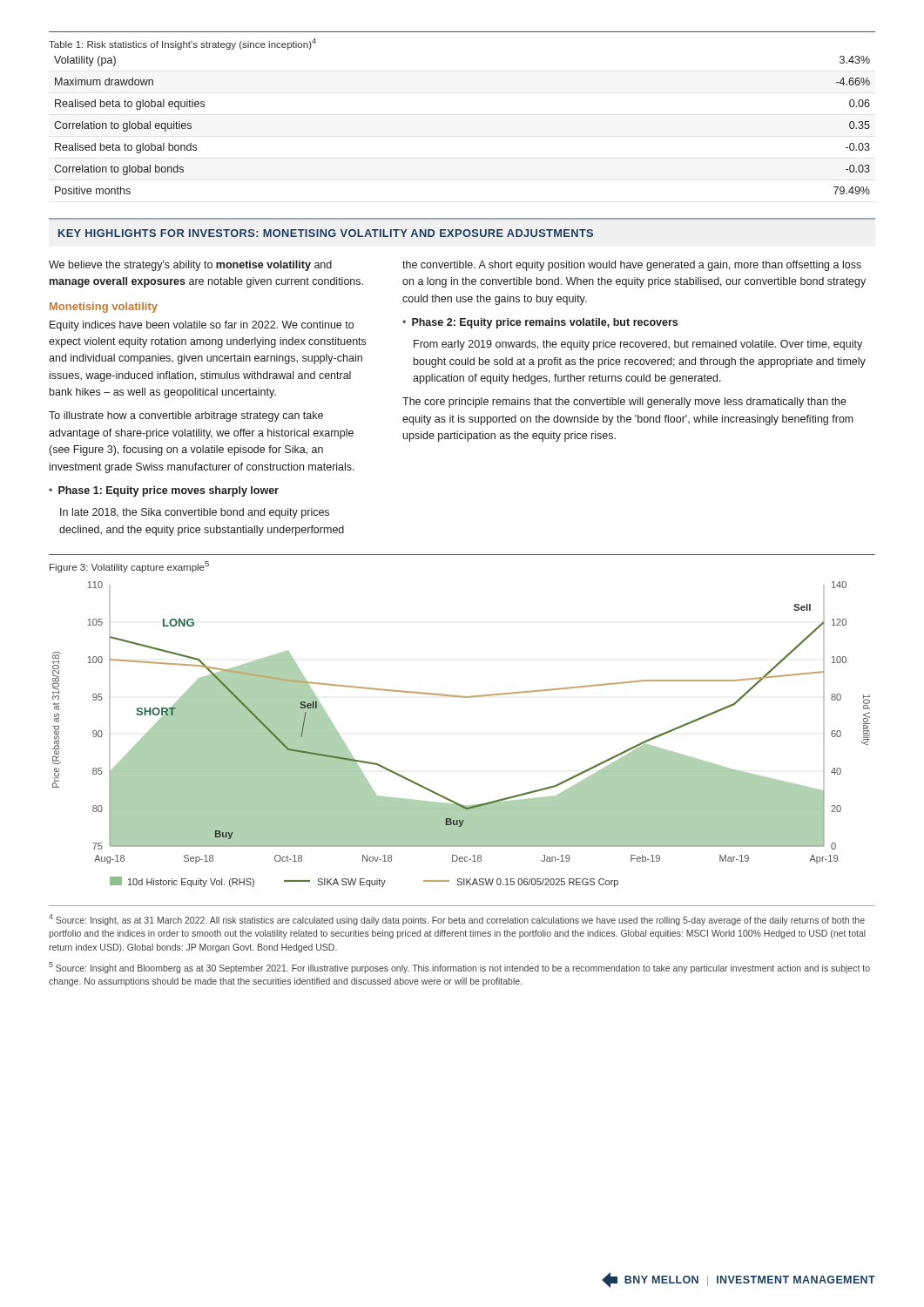
Task: Locate the passage starting "4 Source: Insight, as at"
Action: click(x=457, y=932)
